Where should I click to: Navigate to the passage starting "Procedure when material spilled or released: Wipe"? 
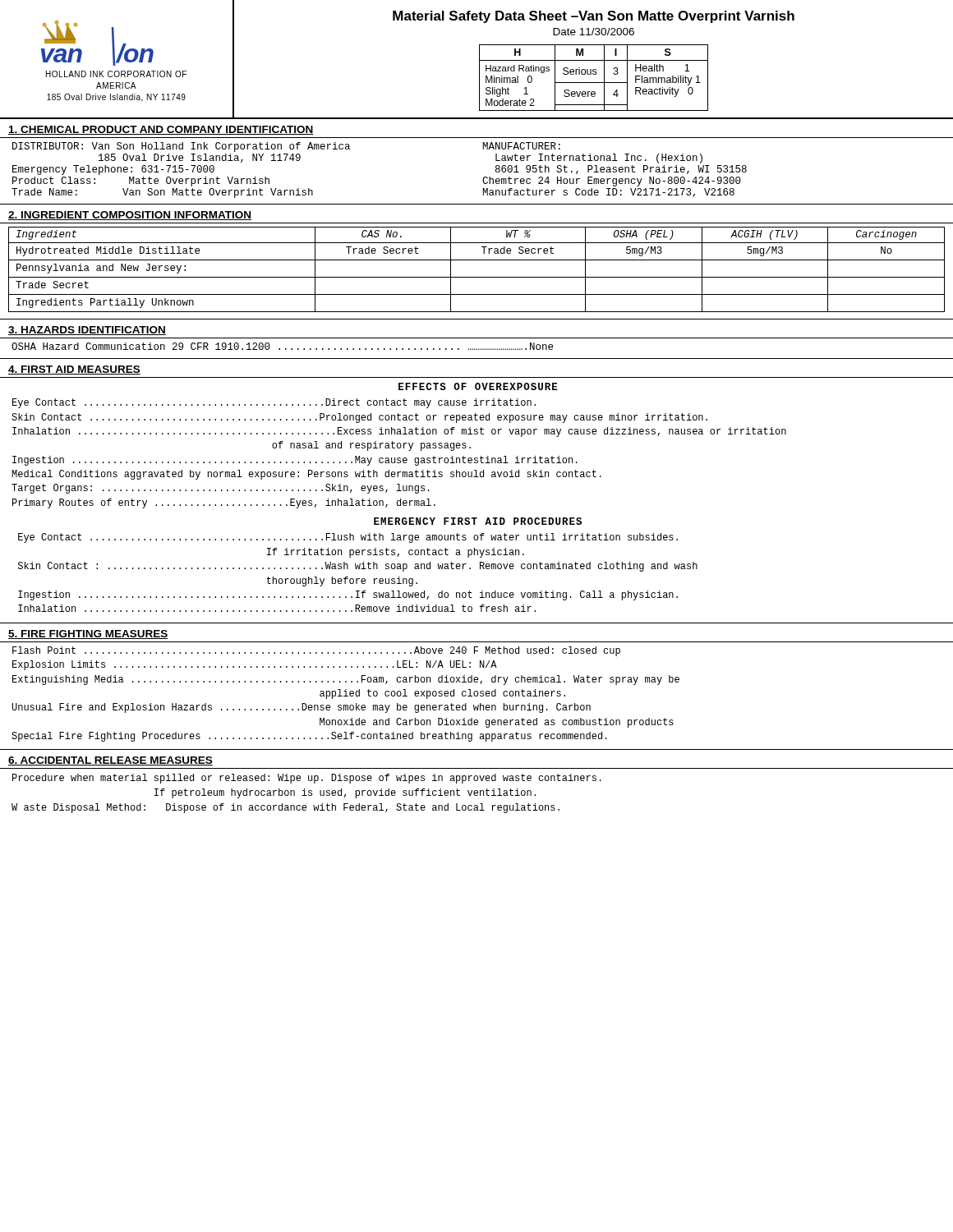pos(478,794)
